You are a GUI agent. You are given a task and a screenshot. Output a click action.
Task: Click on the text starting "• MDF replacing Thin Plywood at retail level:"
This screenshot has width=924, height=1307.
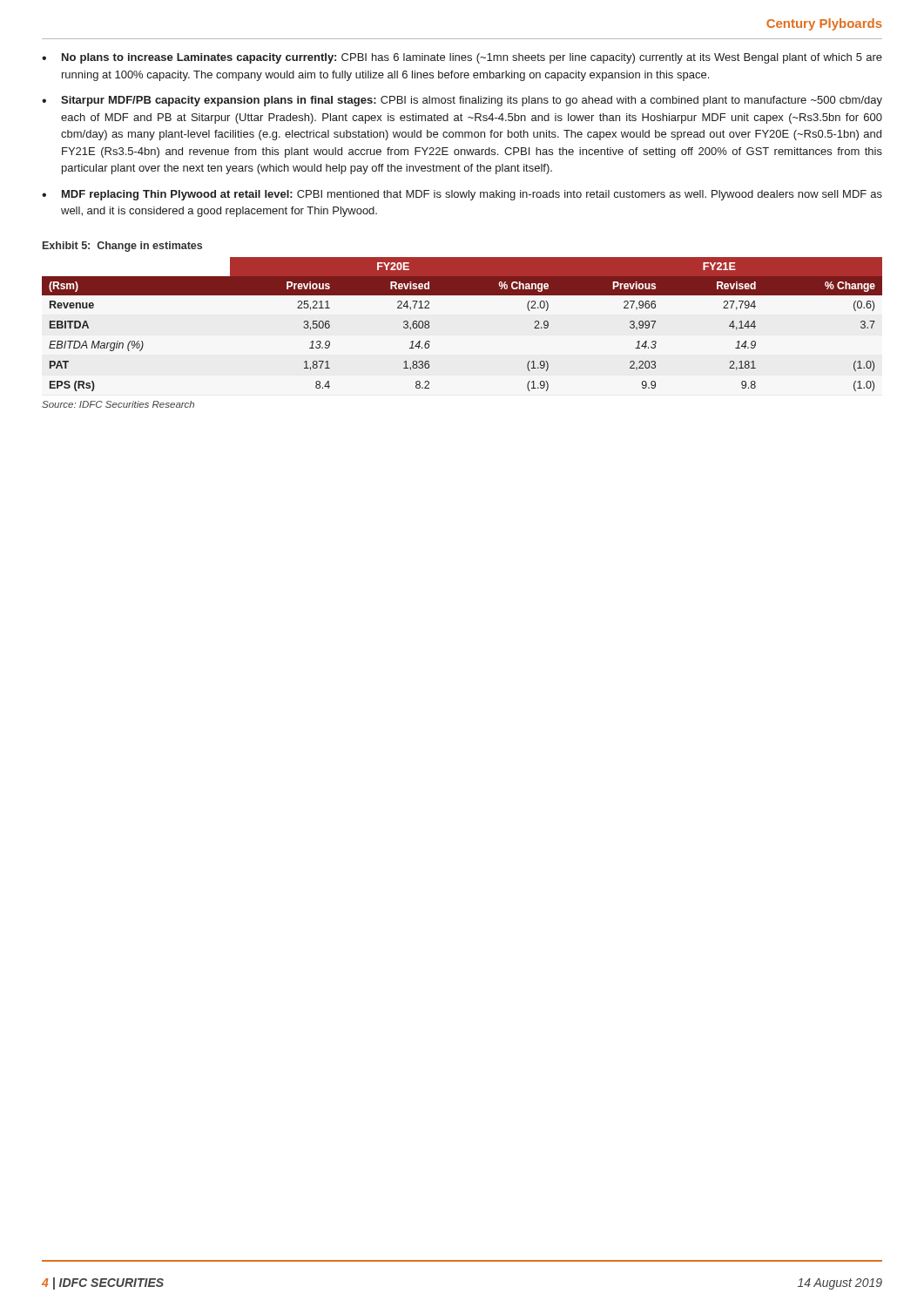462,202
